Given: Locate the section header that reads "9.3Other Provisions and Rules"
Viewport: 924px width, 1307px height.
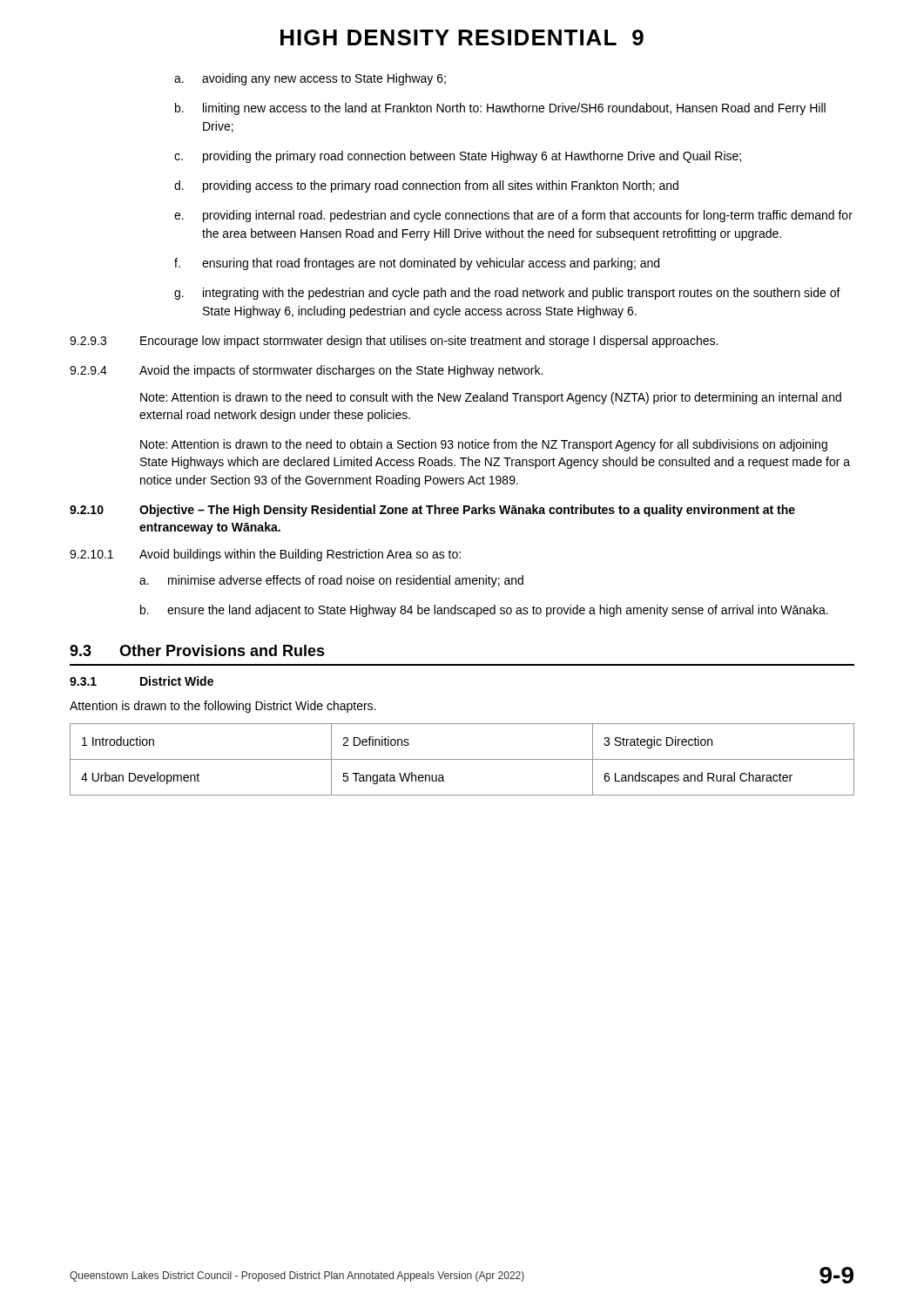Looking at the screenshot, I should [462, 654].
